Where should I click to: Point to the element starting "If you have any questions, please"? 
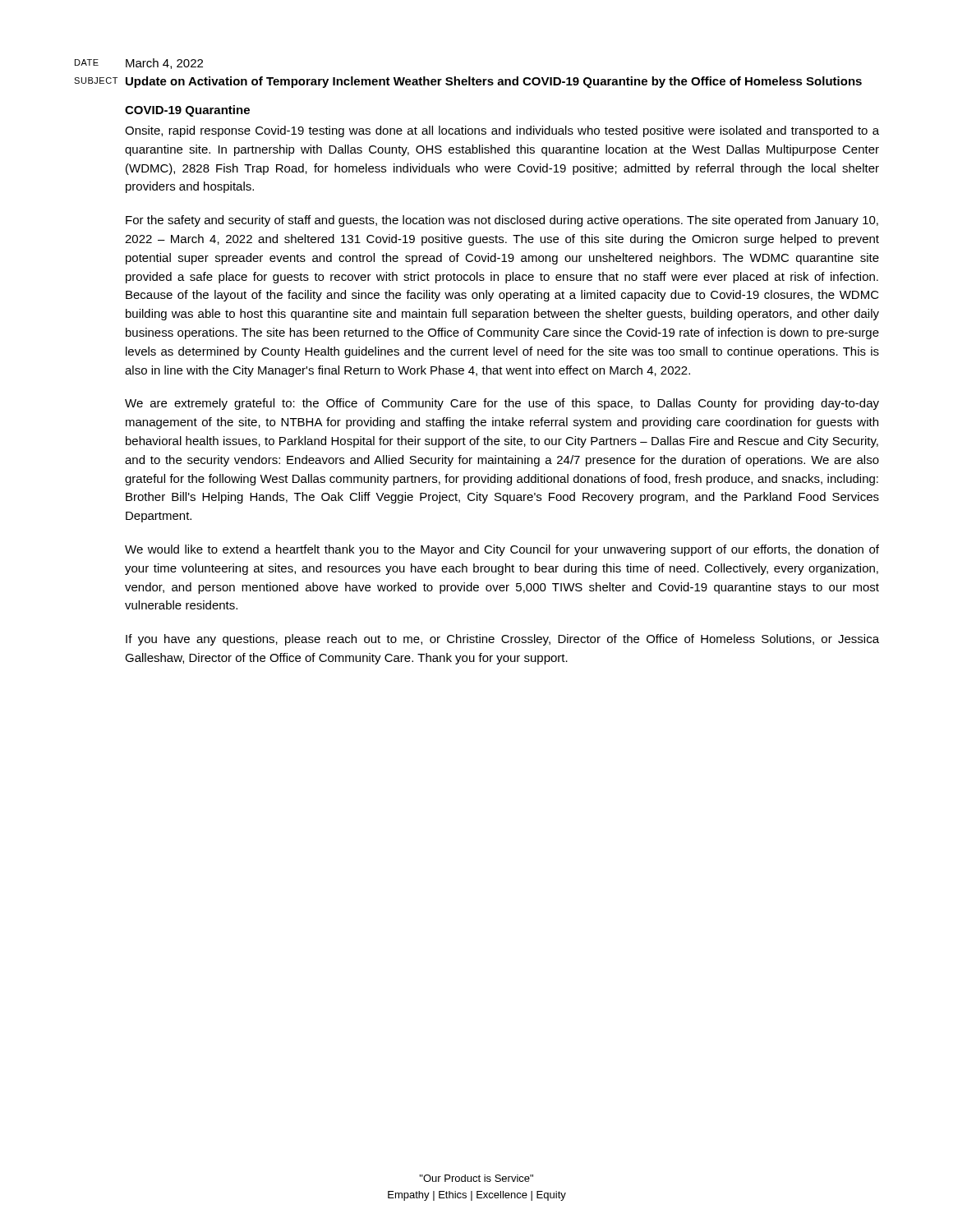click(x=502, y=648)
